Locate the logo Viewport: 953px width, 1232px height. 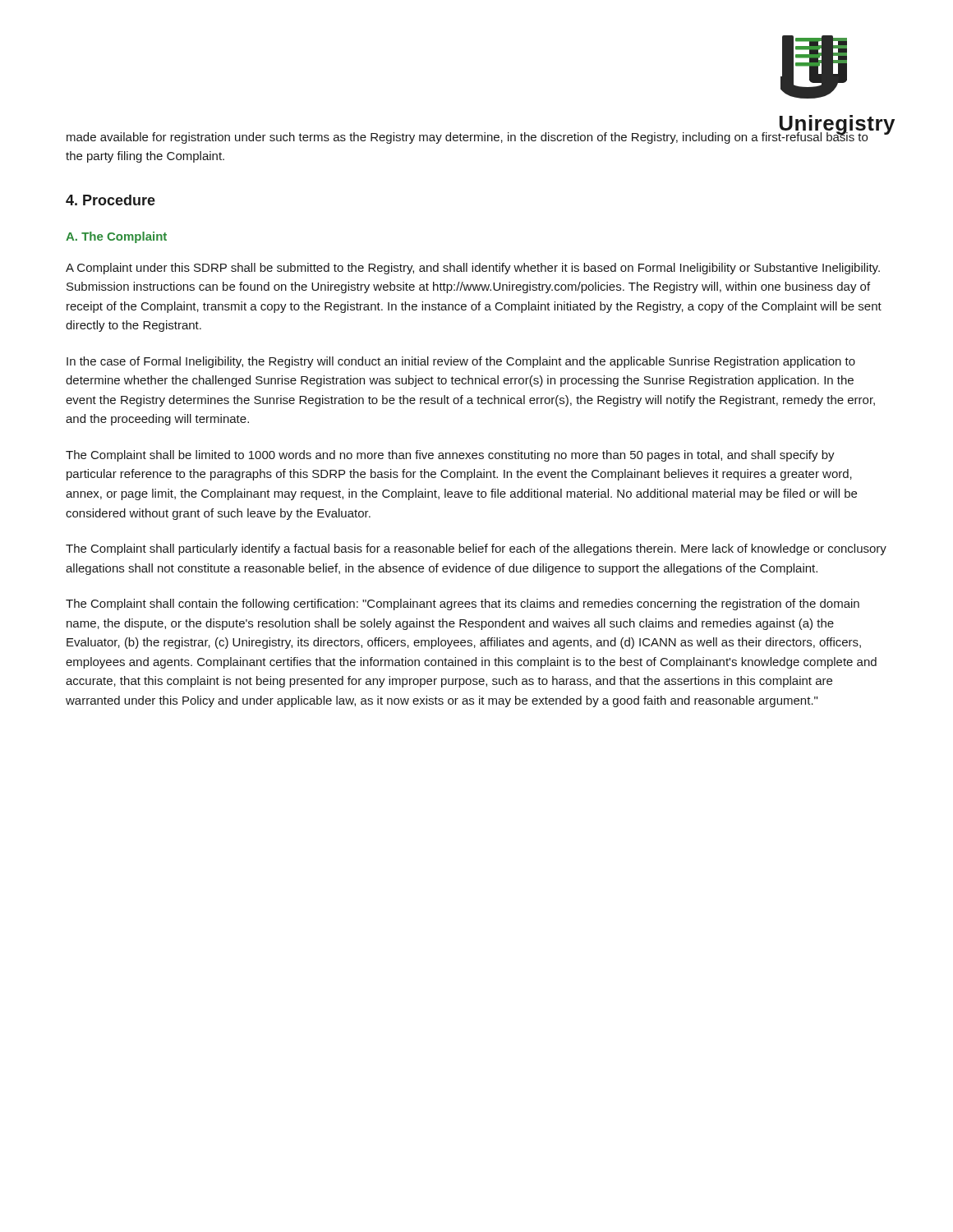click(x=837, y=84)
